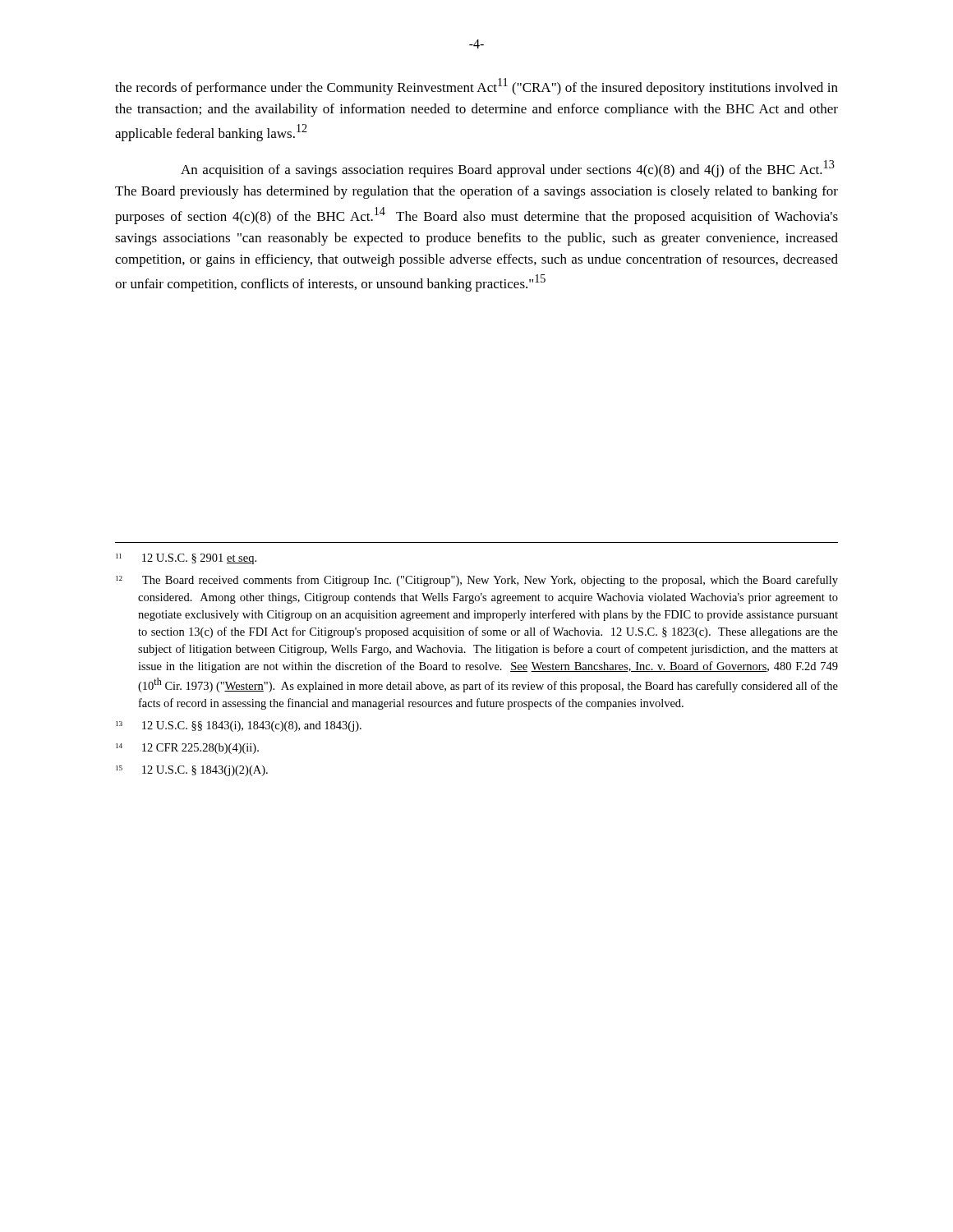Select the footnote that reads "14 12 CFR 225.28(b)(4)(ii)."
The height and width of the screenshot is (1232, 953).
[187, 749]
